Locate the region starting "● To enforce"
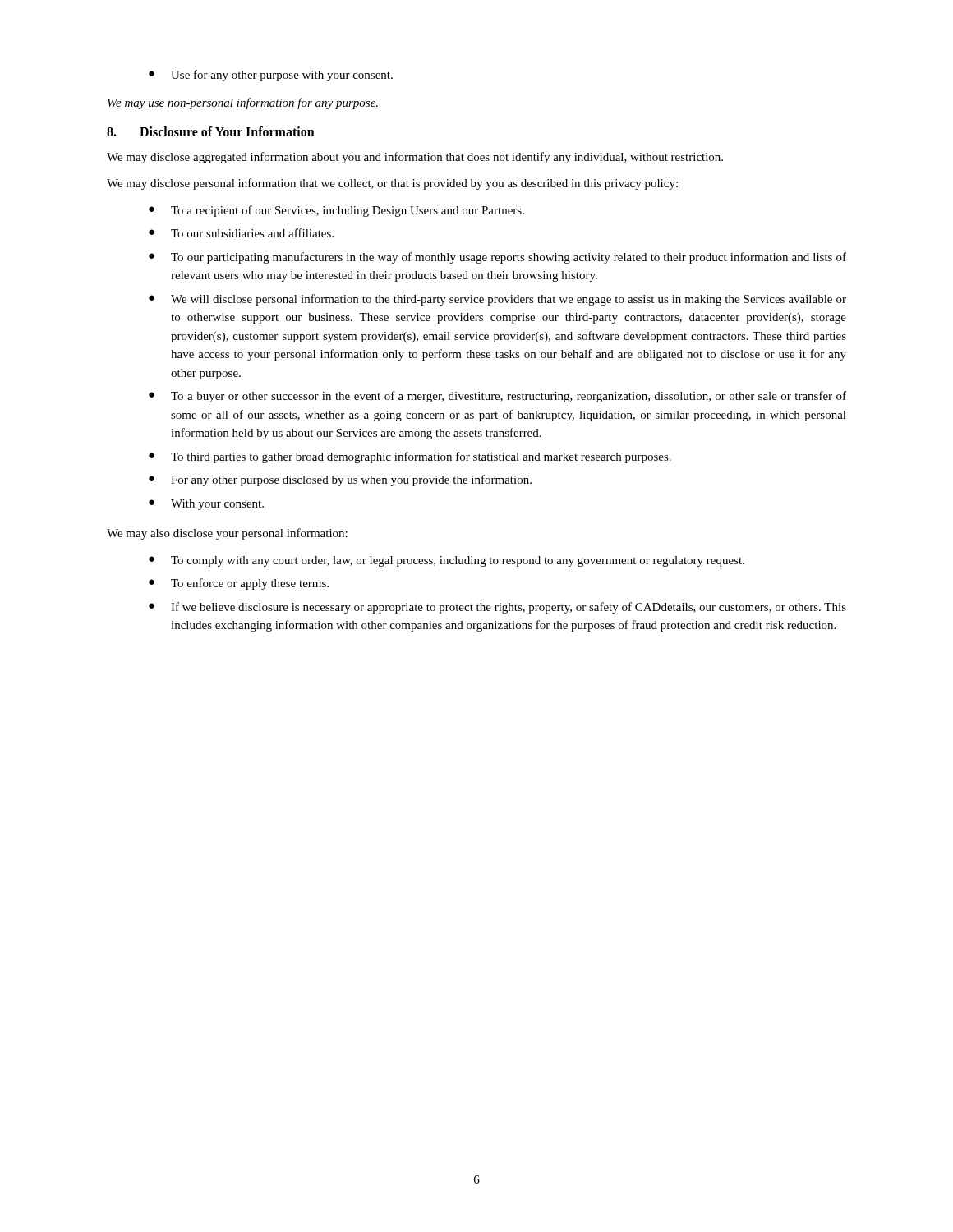 [239, 584]
